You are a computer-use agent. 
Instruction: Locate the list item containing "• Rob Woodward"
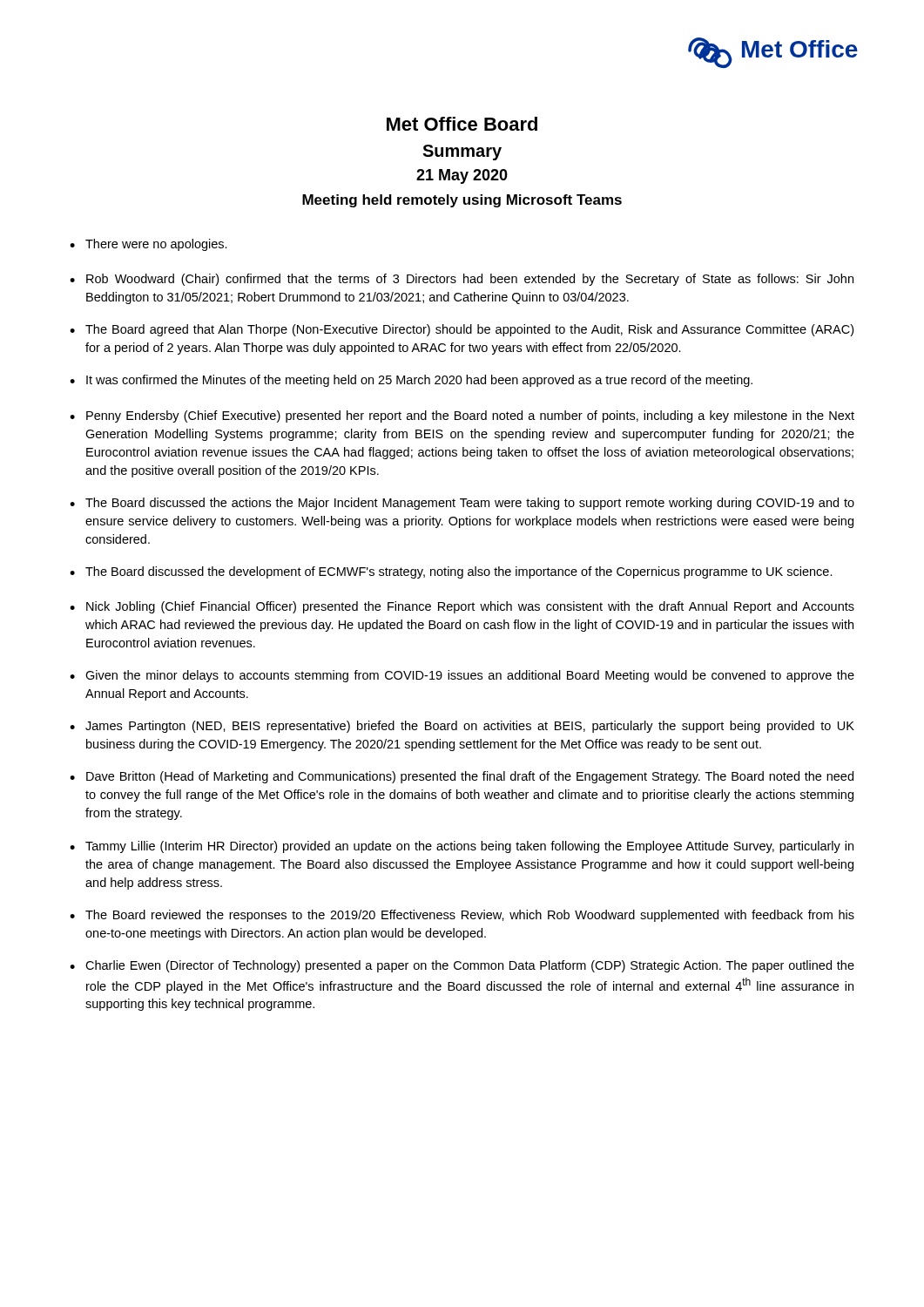[x=462, y=289]
